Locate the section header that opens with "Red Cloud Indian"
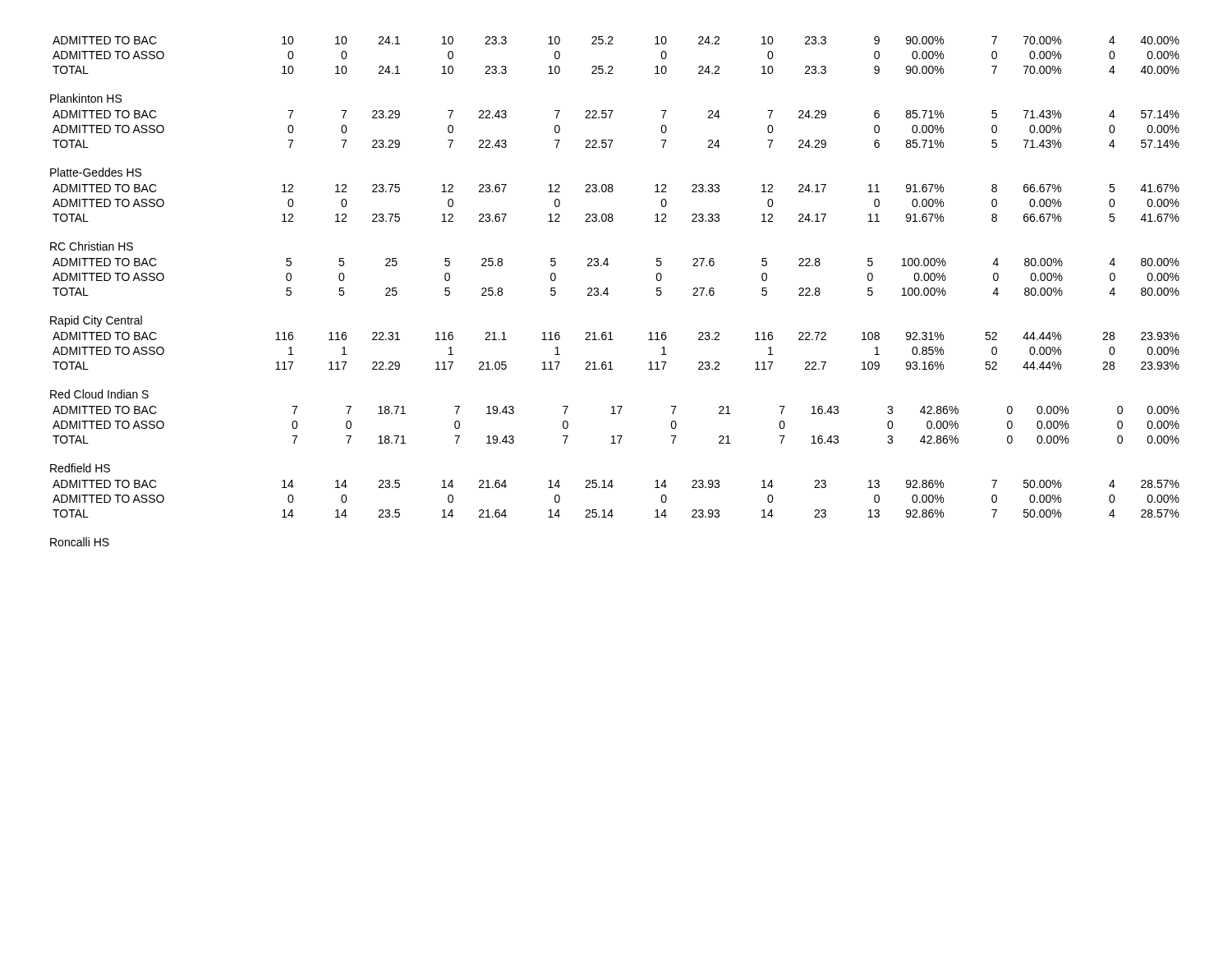This screenshot has height=953, width=1232. point(99,394)
